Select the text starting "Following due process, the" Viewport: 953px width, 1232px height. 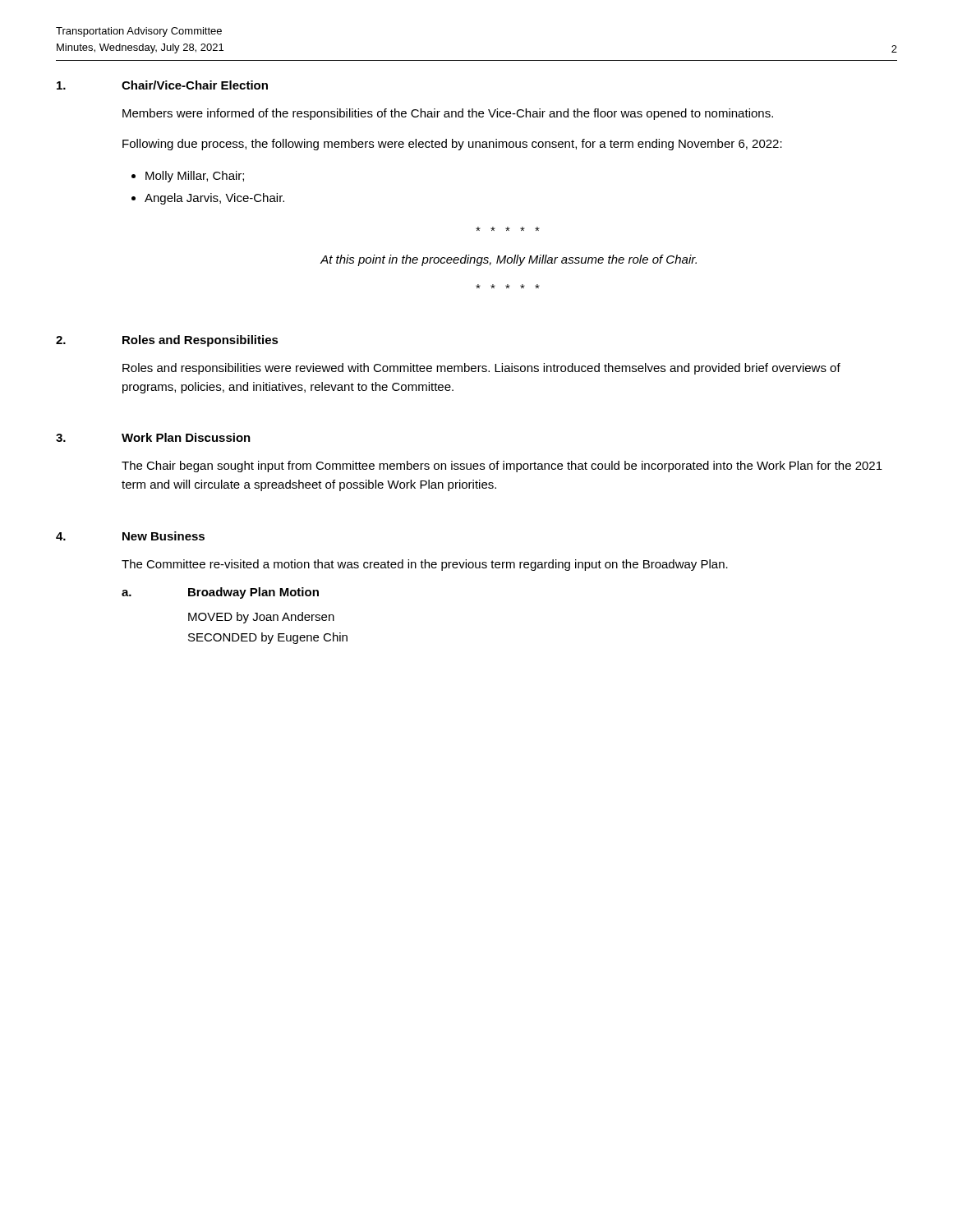pos(452,144)
